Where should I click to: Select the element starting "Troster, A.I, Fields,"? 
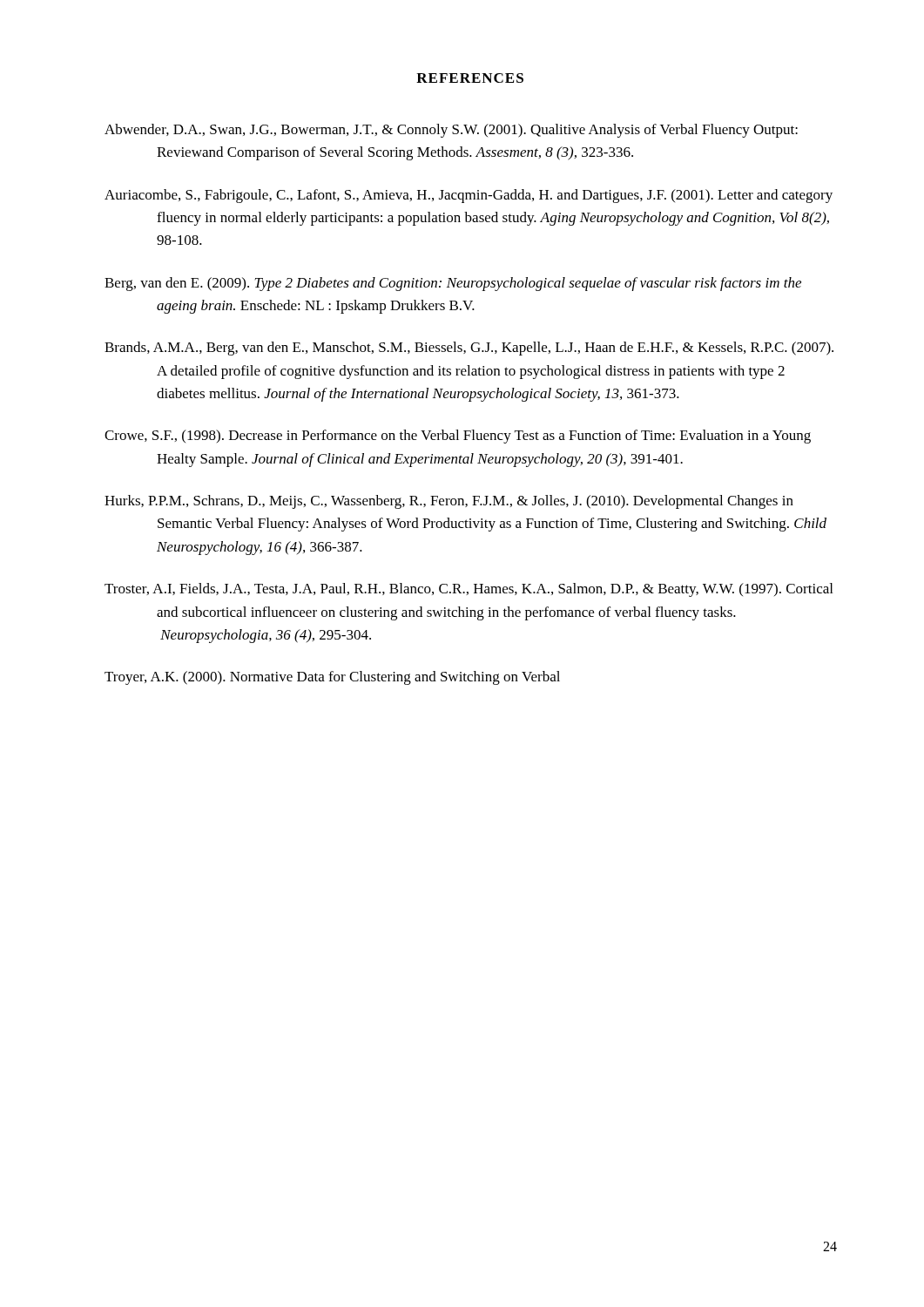469,612
